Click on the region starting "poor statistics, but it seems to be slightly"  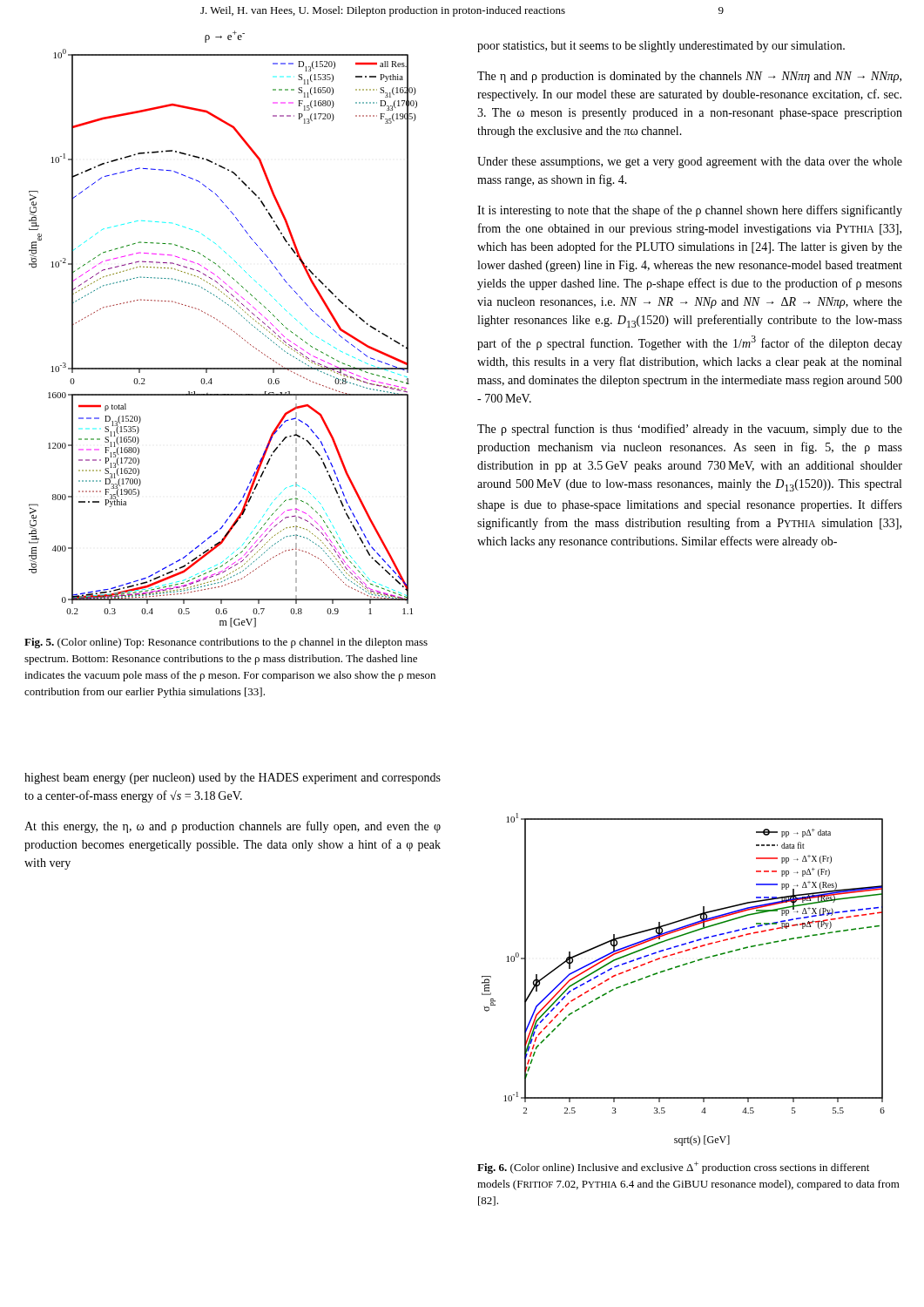point(690,294)
